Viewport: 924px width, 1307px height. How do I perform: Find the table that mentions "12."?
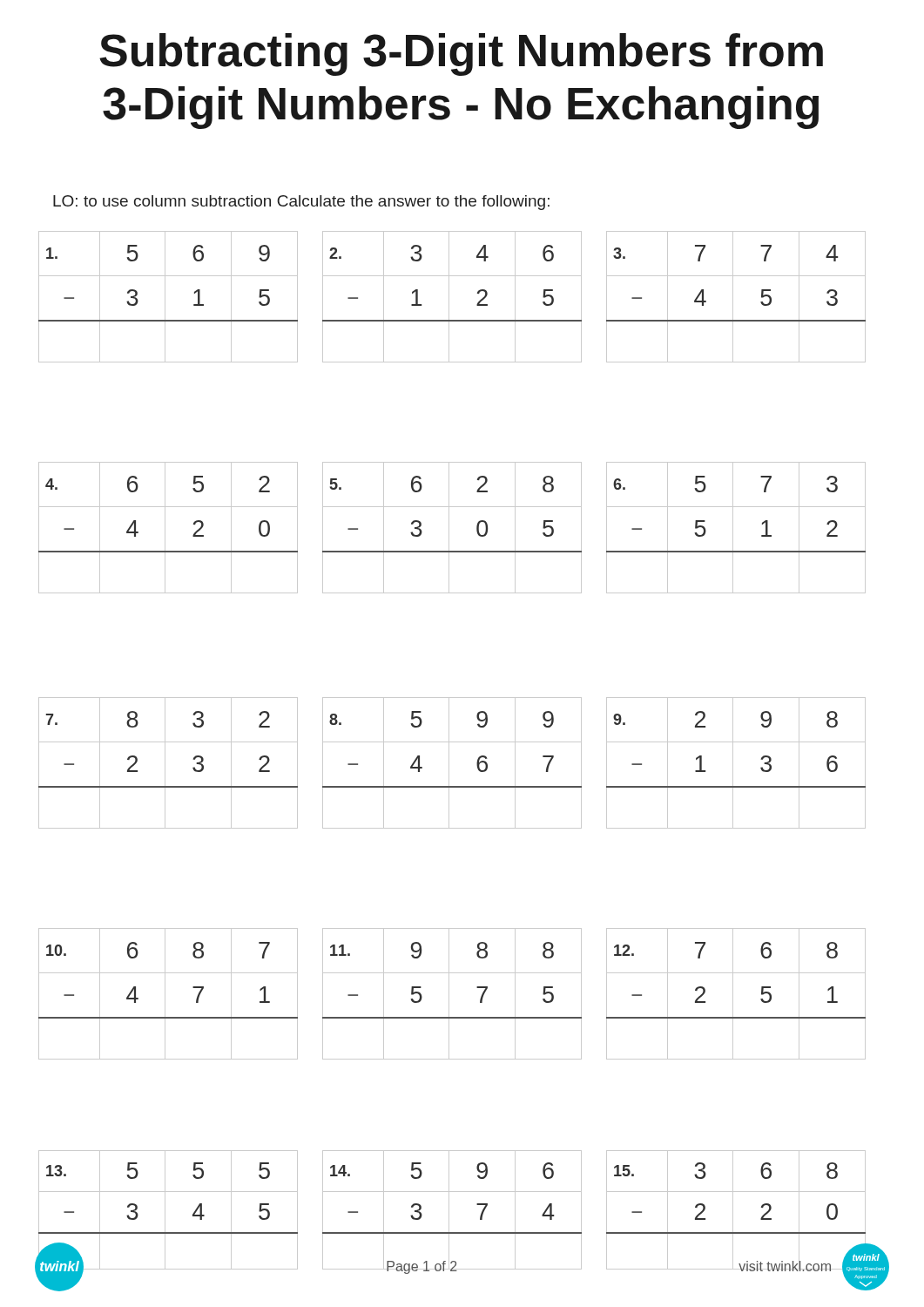736,994
